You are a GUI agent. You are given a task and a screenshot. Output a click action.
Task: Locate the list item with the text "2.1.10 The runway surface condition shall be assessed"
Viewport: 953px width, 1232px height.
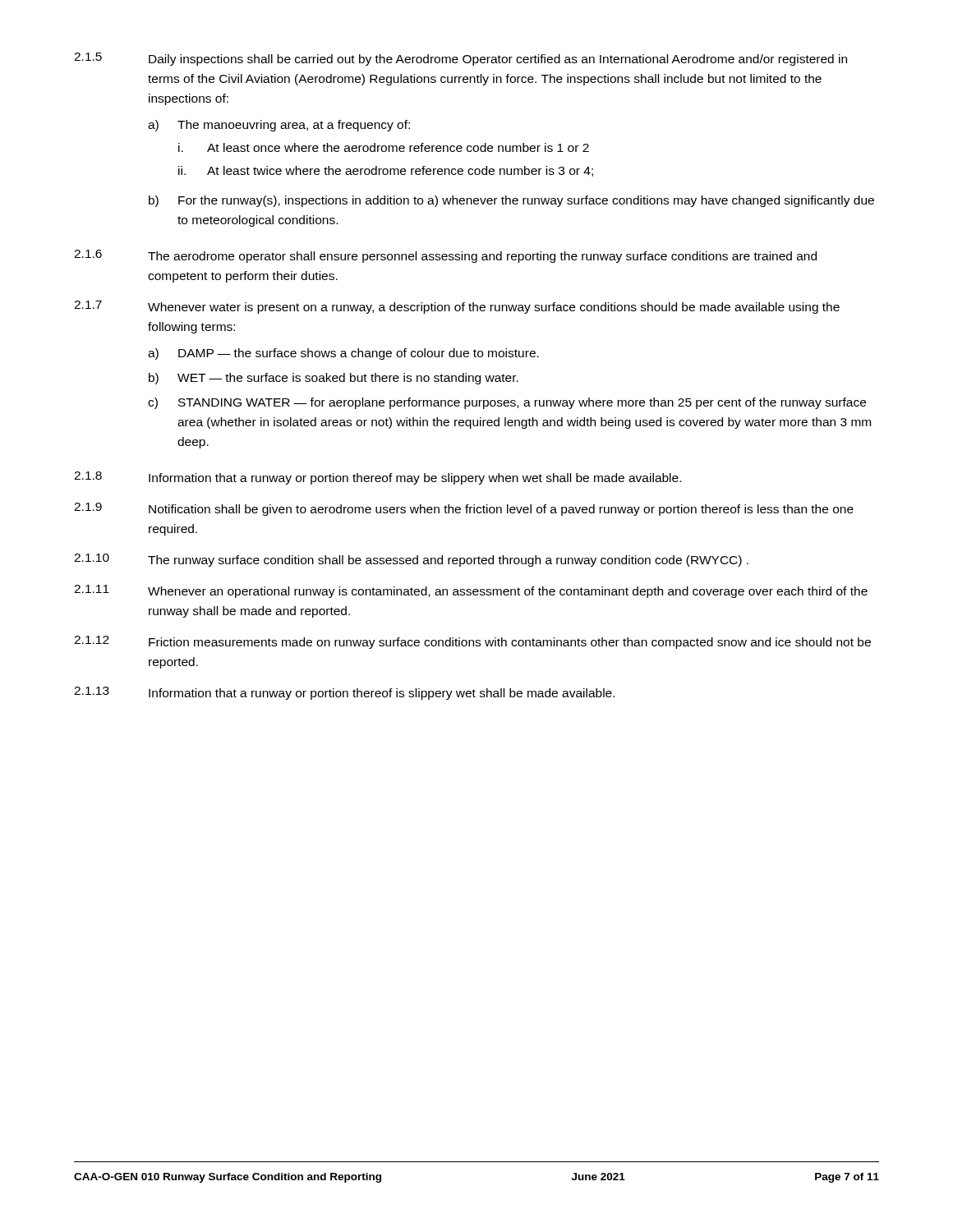click(476, 560)
